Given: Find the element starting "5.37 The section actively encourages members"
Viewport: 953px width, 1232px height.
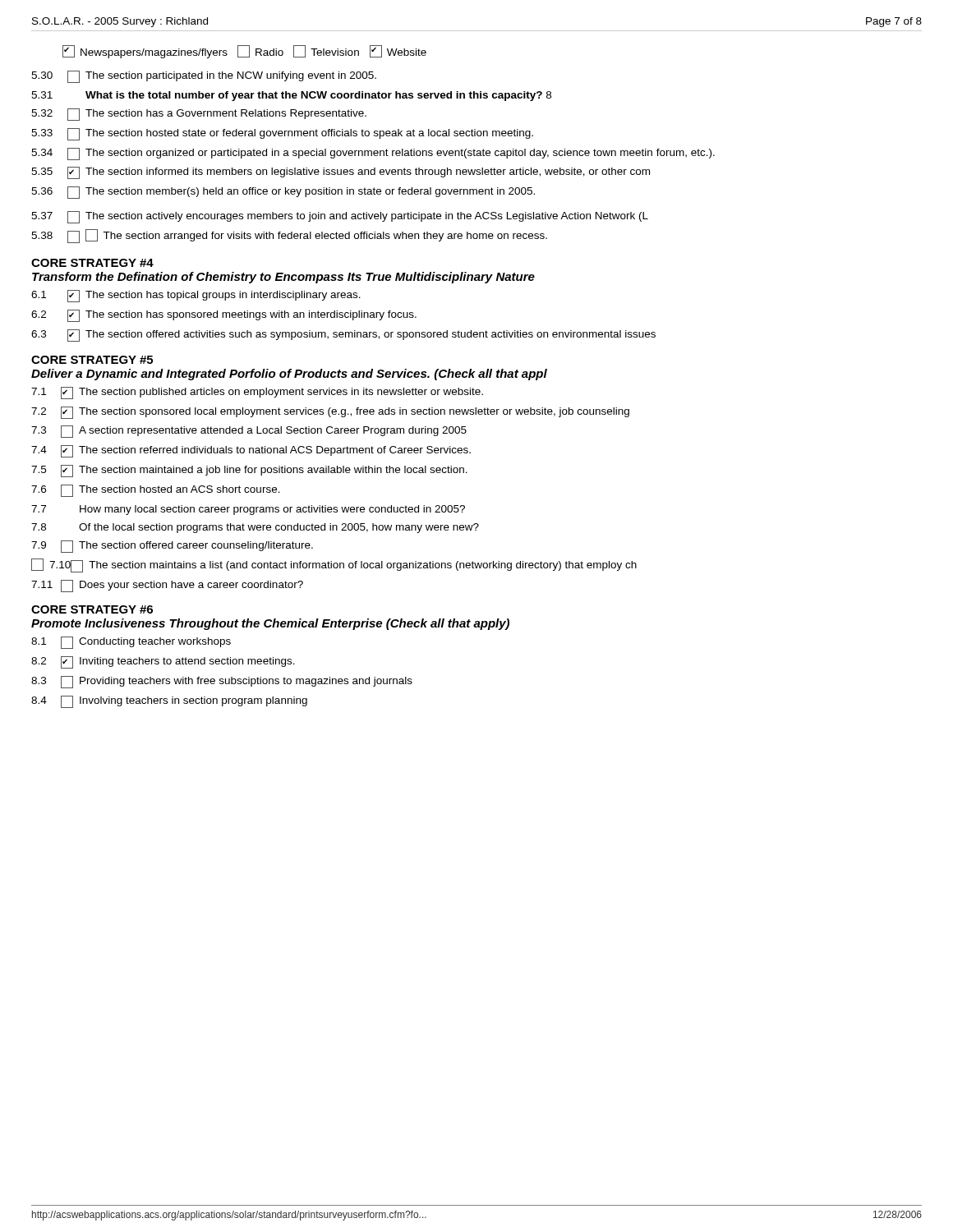Looking at the screenshot, I should 476,217.
